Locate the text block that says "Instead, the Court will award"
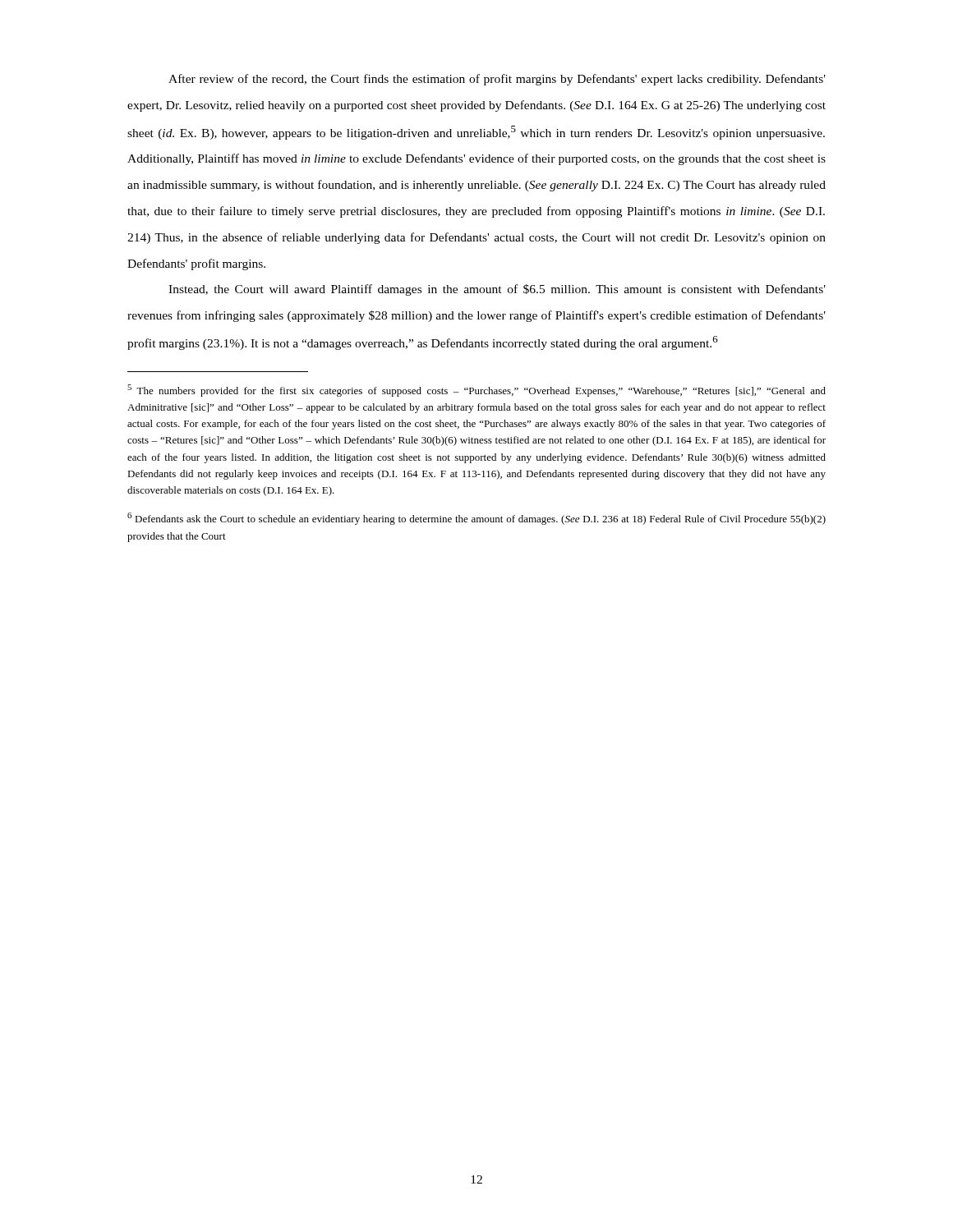Screen dimensions: 1232x953 [x=476, y=316]
